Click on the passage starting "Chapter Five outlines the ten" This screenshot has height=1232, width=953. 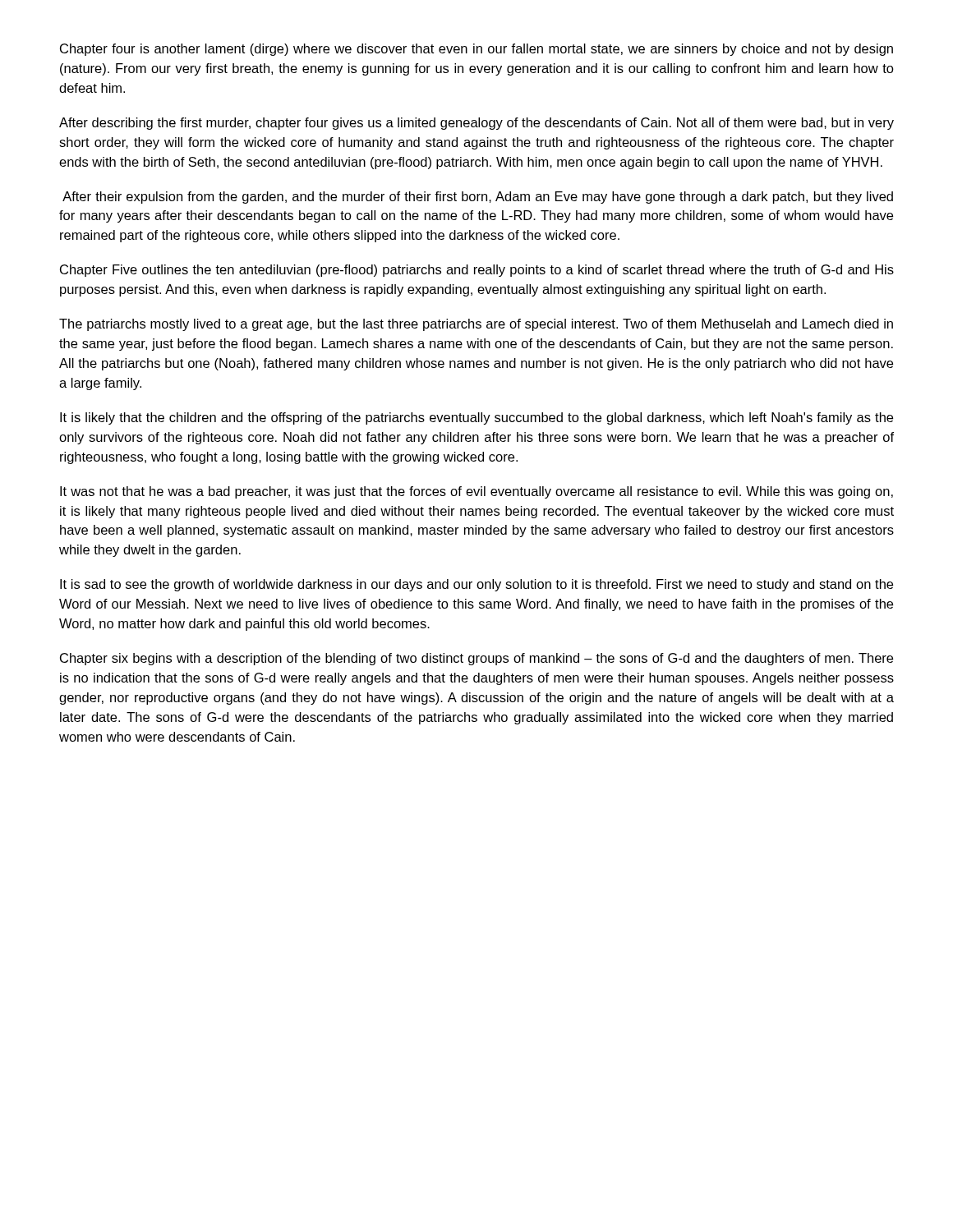476,279
